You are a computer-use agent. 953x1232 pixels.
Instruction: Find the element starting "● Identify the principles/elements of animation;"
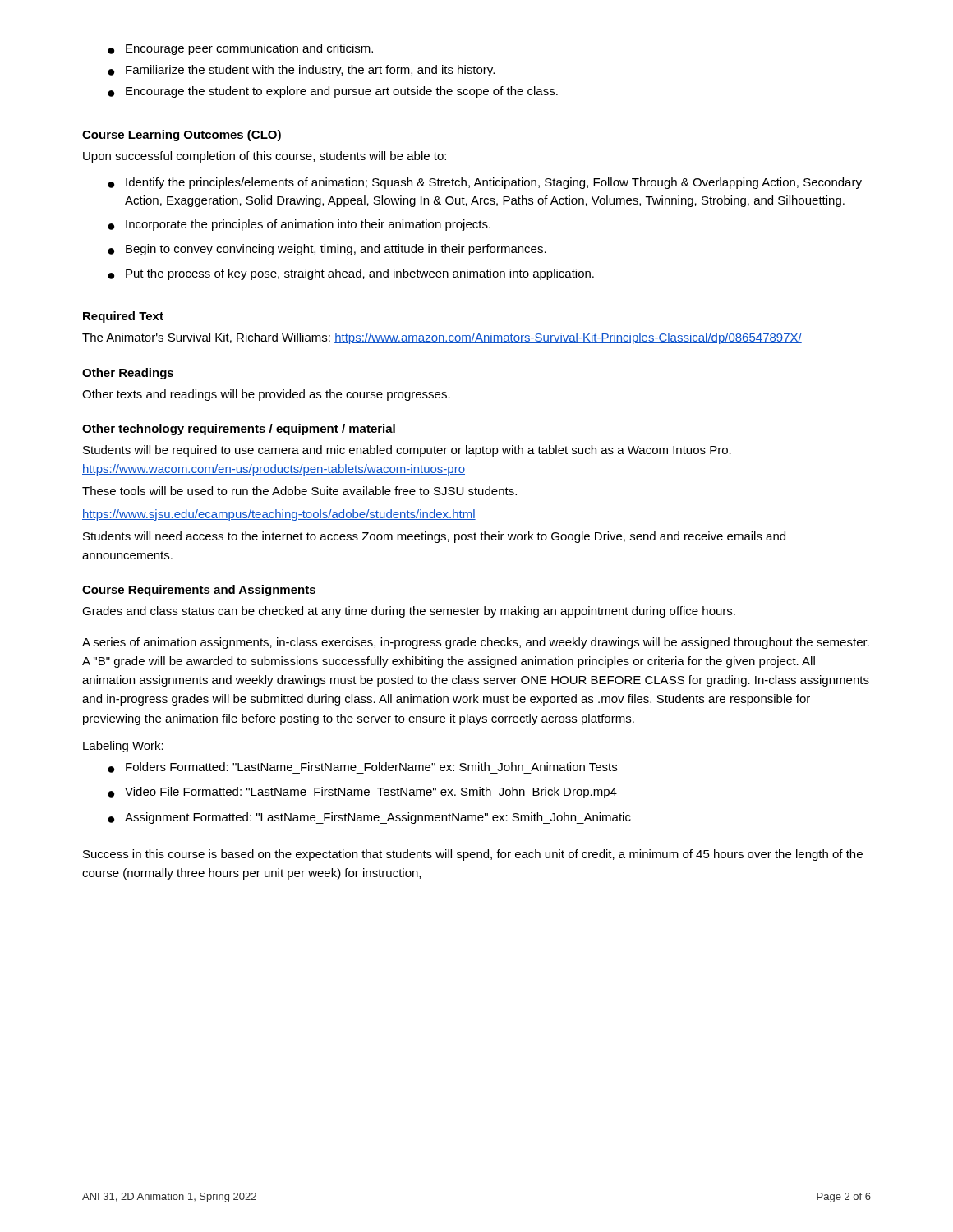coord(489,192)
